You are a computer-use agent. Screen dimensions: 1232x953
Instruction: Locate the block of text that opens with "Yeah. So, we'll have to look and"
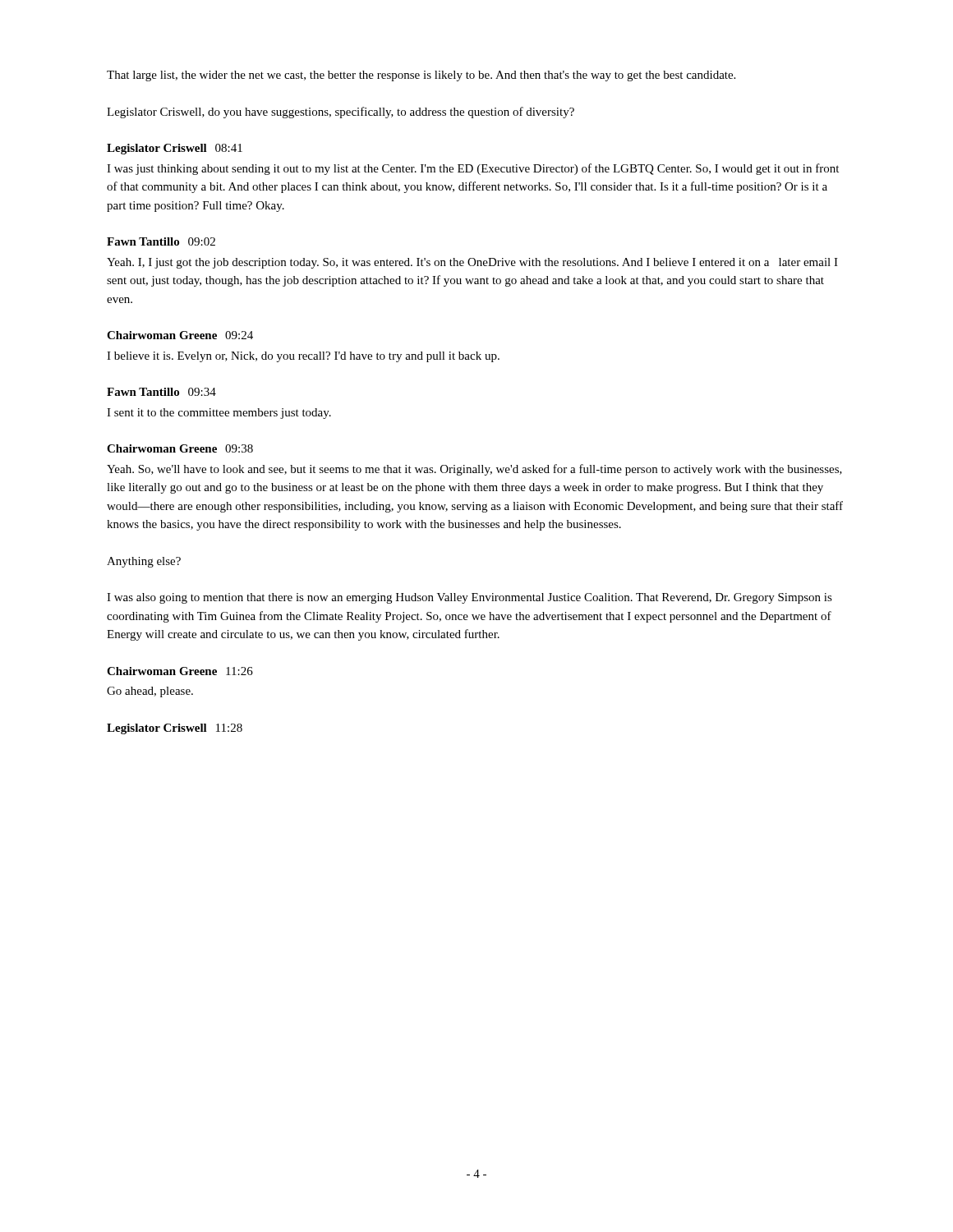475,496
